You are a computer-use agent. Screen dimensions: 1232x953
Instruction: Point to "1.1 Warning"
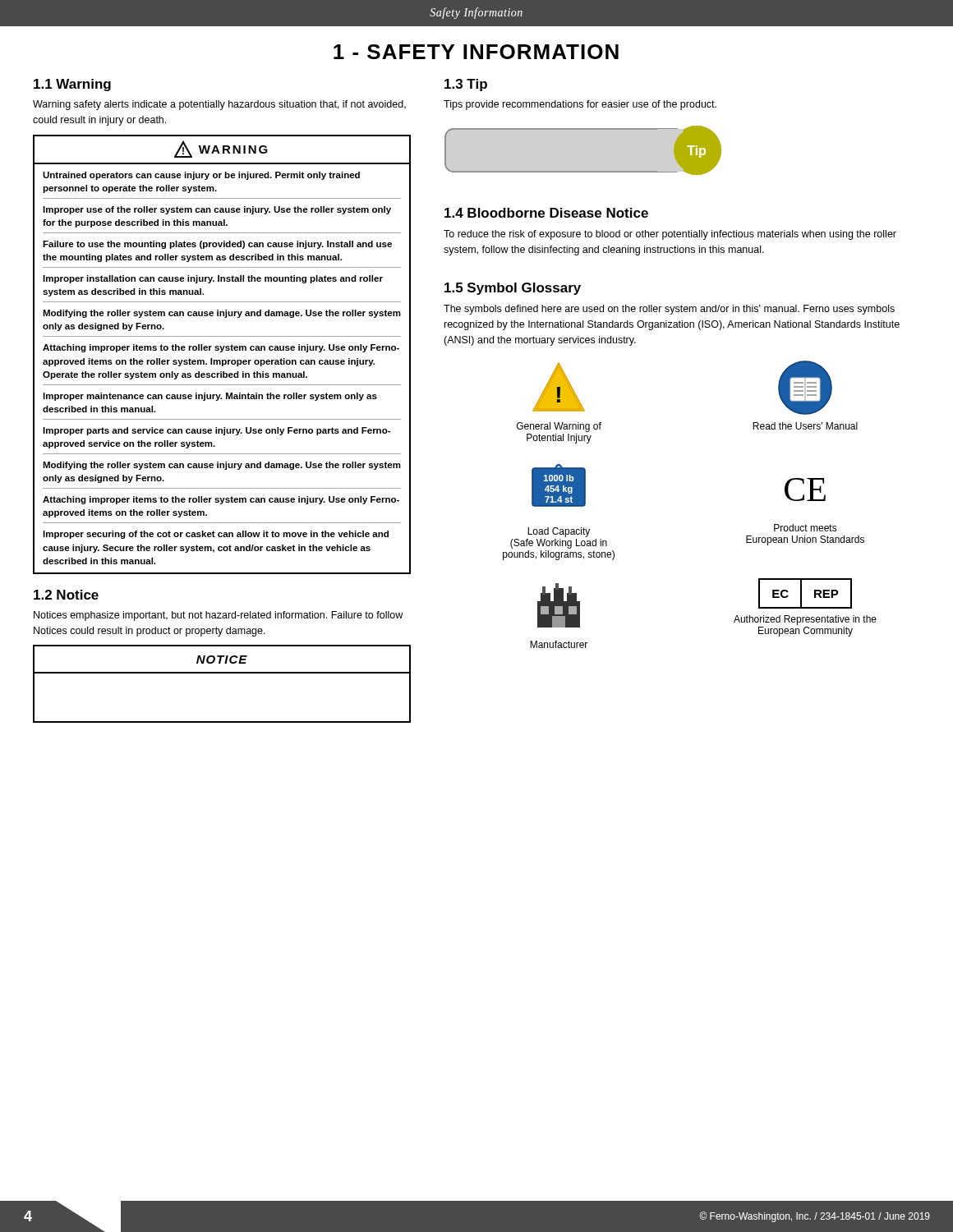pos(72,84)
